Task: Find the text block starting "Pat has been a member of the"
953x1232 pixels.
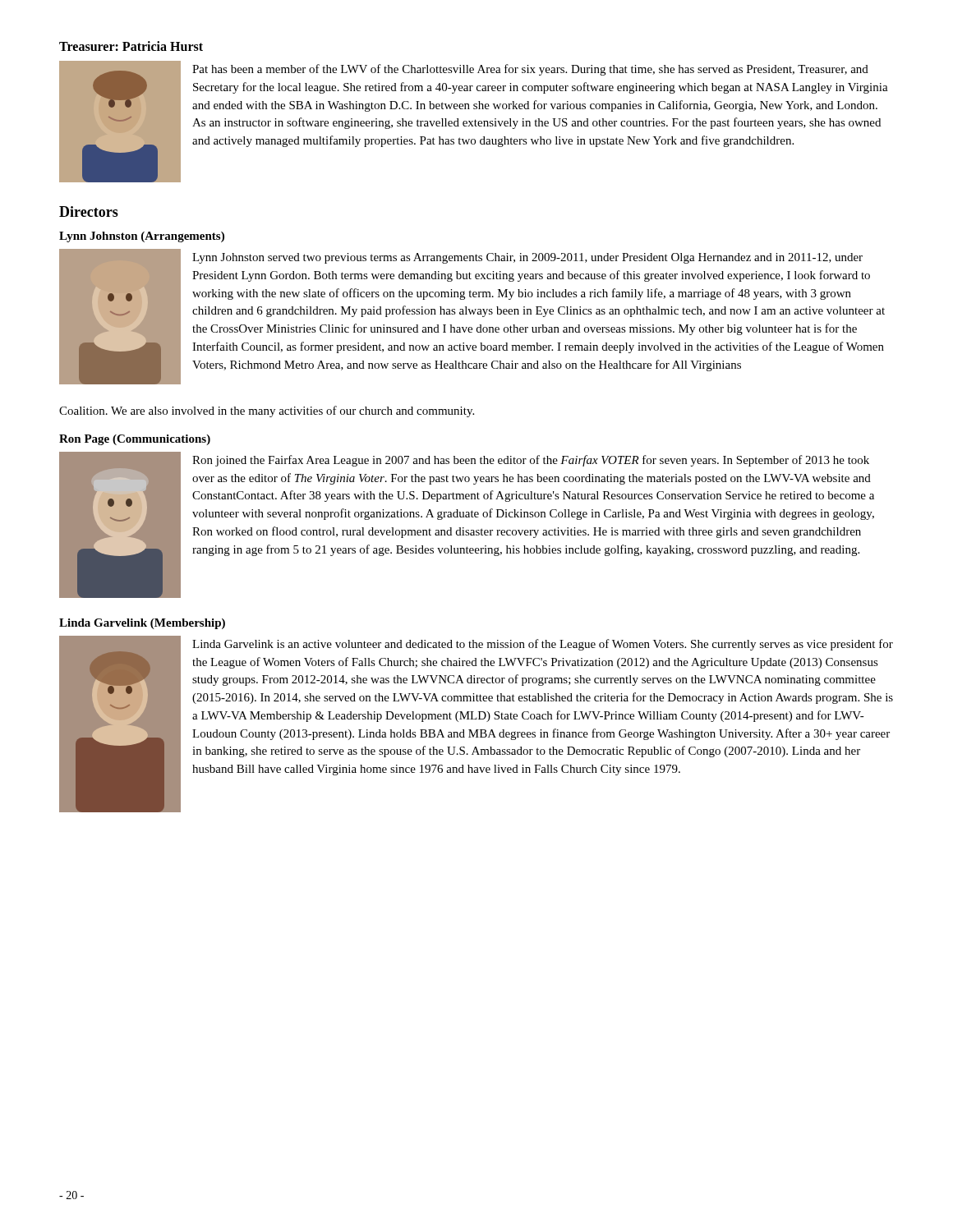Action: pos(476,105)
